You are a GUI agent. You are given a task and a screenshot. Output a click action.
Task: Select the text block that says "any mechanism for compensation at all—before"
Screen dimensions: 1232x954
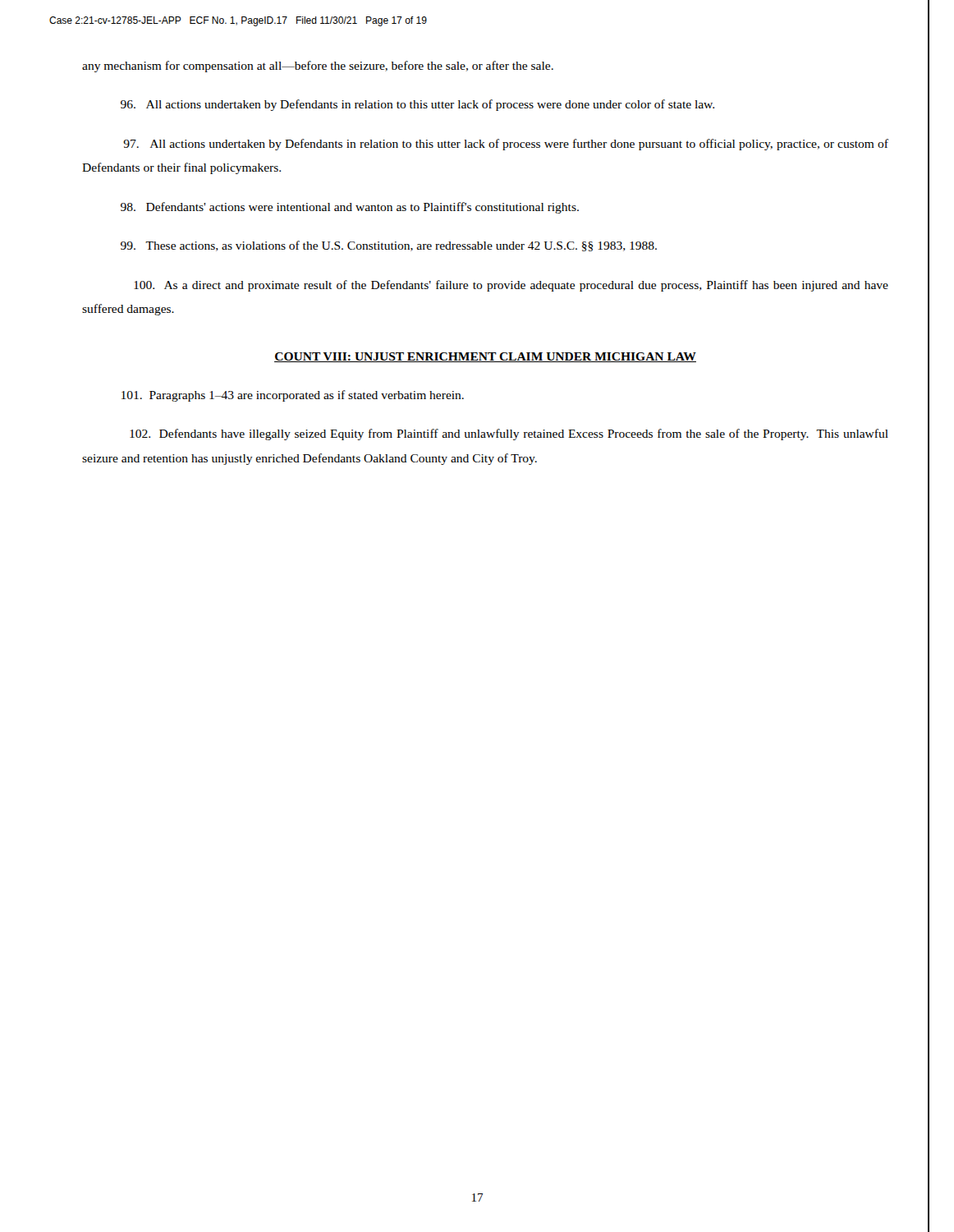[318, 65]
